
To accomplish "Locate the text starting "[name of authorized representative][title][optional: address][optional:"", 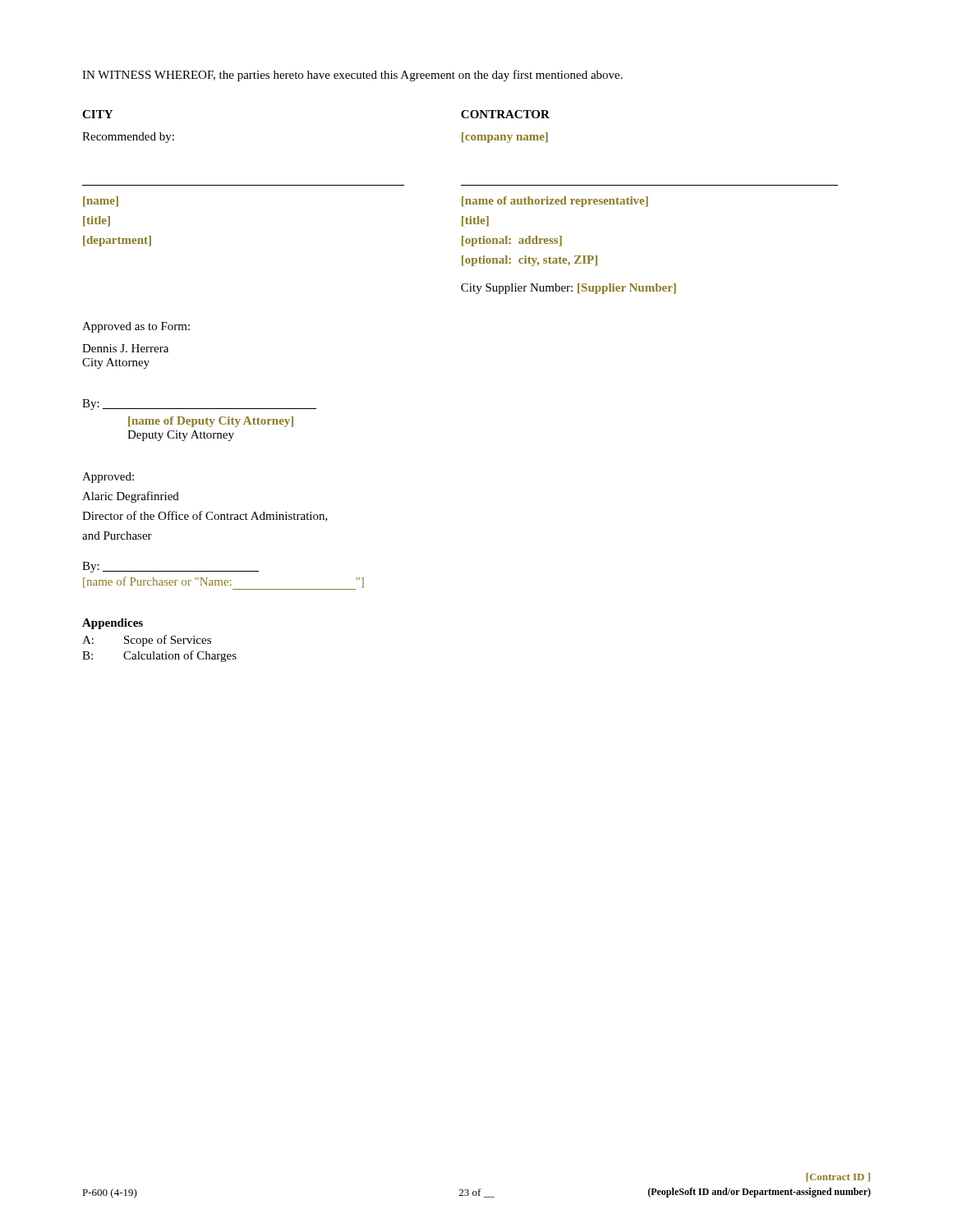I will click(555, 230).
